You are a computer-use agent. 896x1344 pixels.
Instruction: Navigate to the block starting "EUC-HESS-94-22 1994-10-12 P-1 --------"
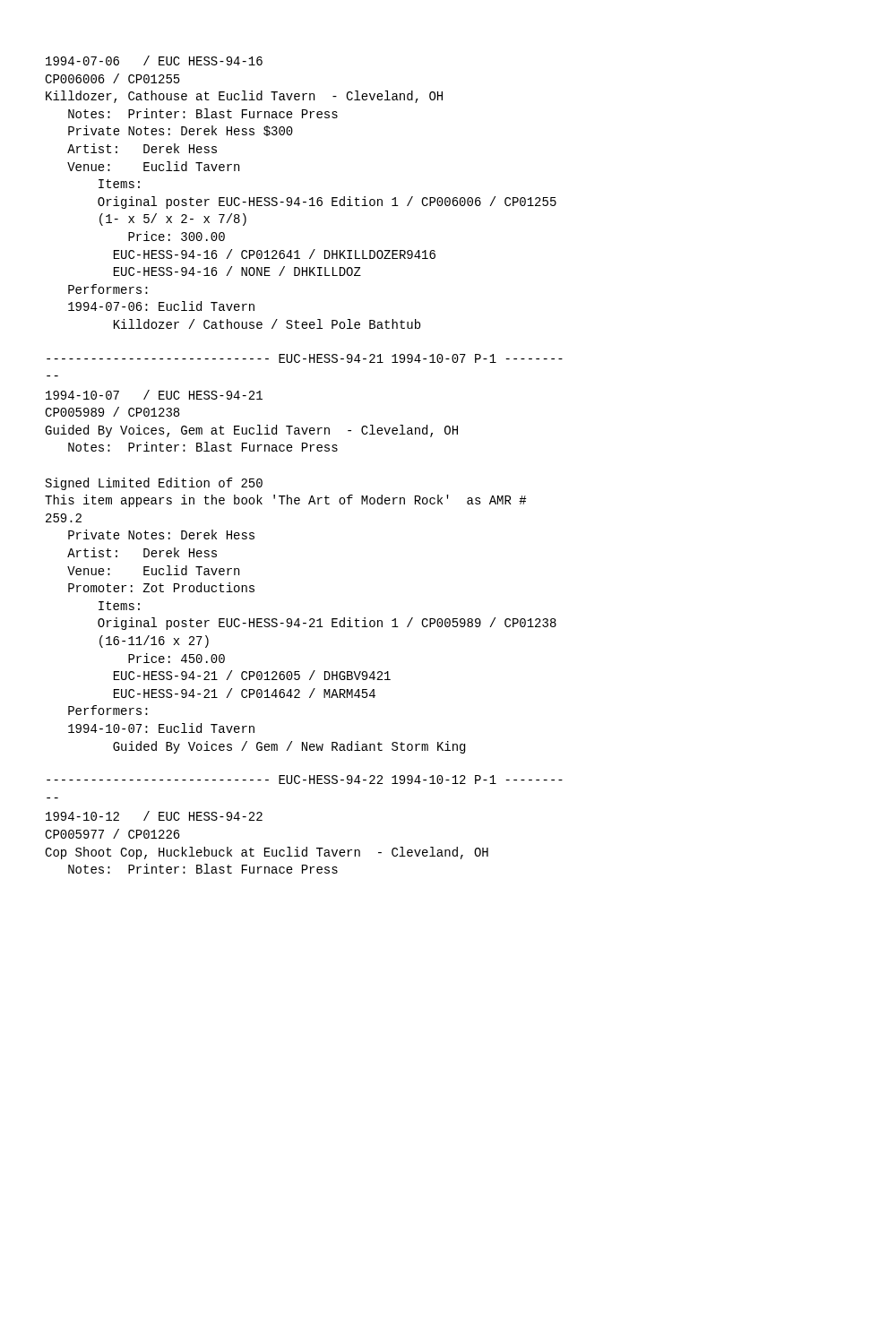coord(448,790)
